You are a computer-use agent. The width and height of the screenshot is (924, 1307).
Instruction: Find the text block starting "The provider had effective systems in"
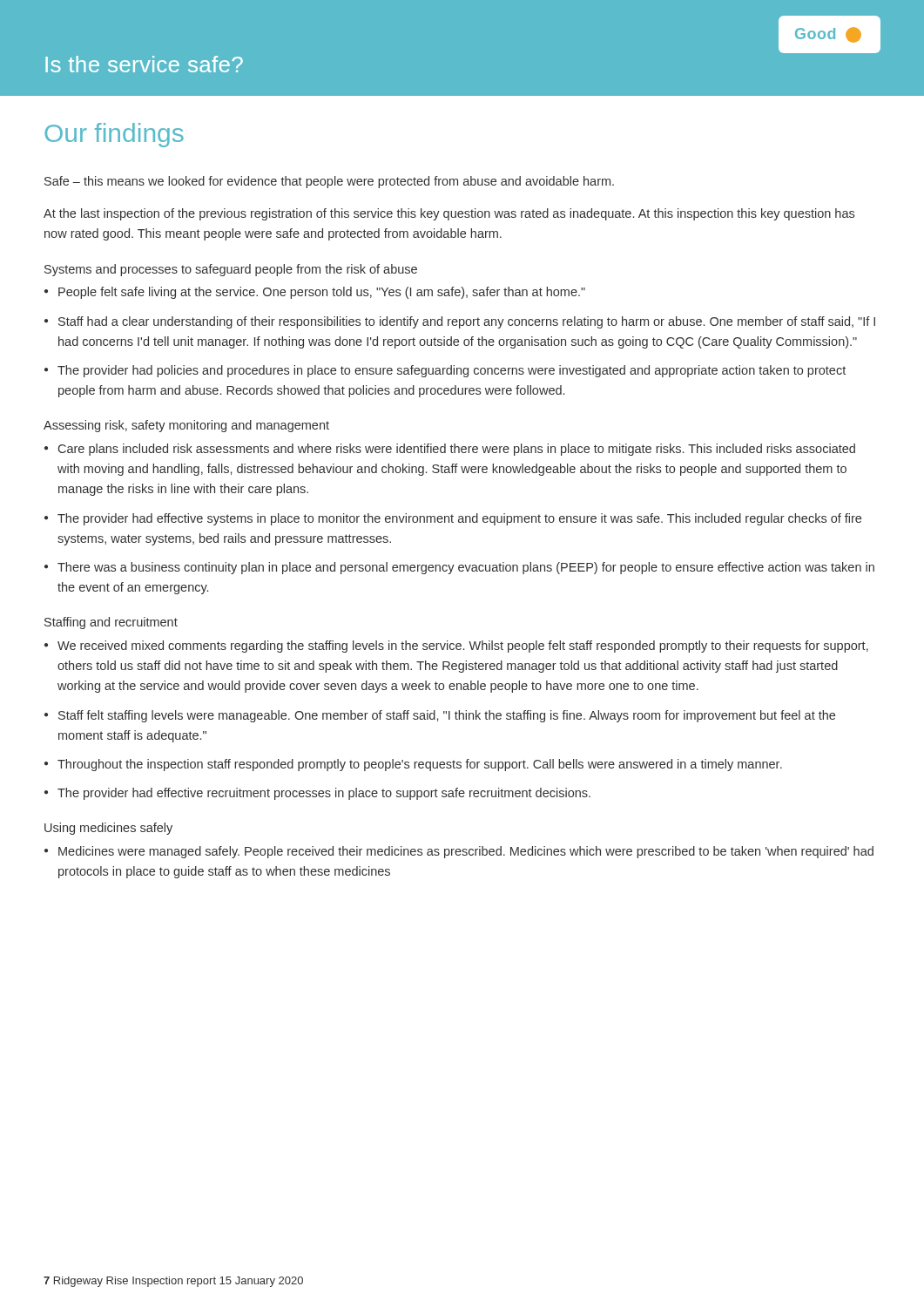pyautogui.click(x=460, y=528)
